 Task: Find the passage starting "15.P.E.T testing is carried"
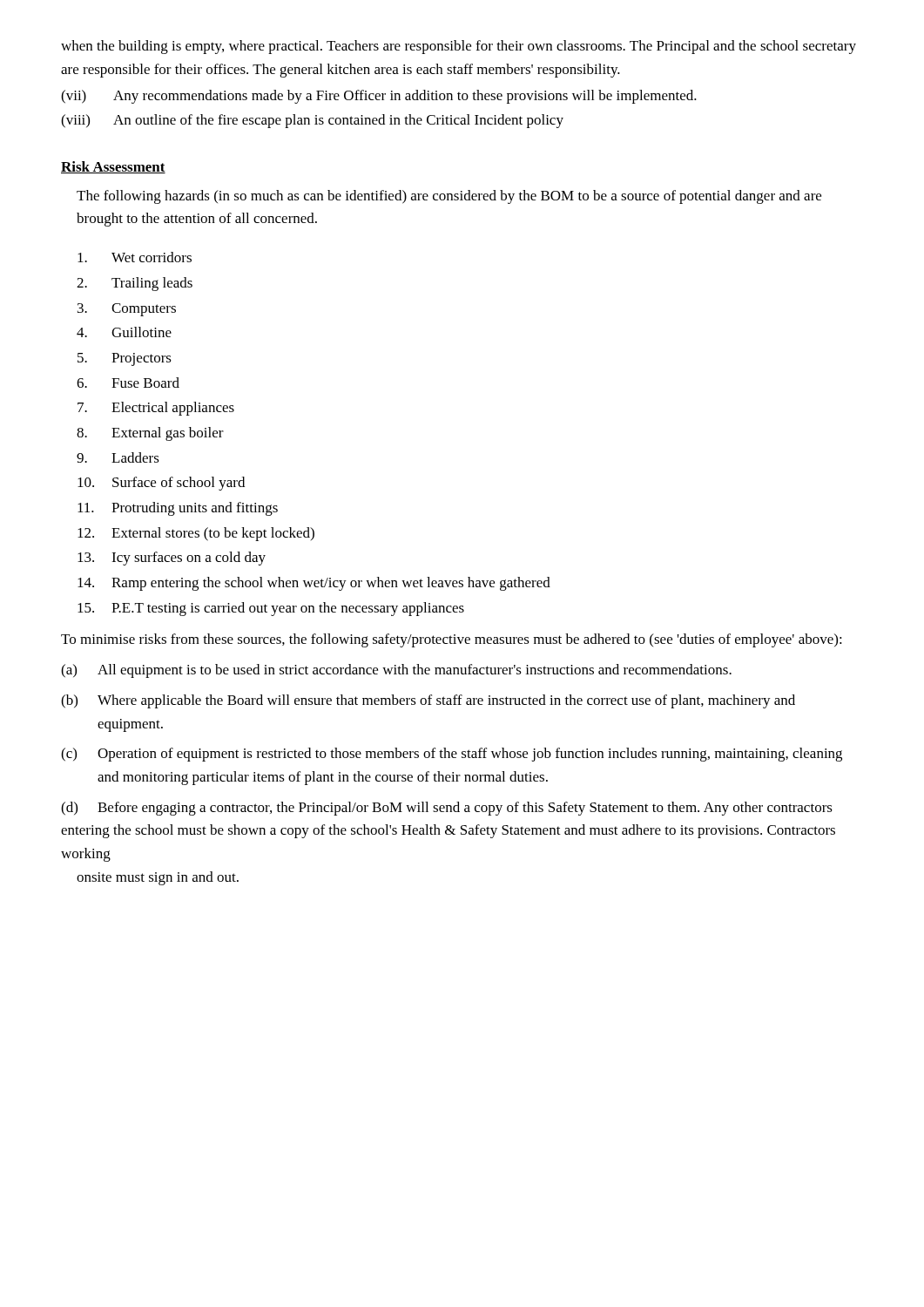(270, 608)
